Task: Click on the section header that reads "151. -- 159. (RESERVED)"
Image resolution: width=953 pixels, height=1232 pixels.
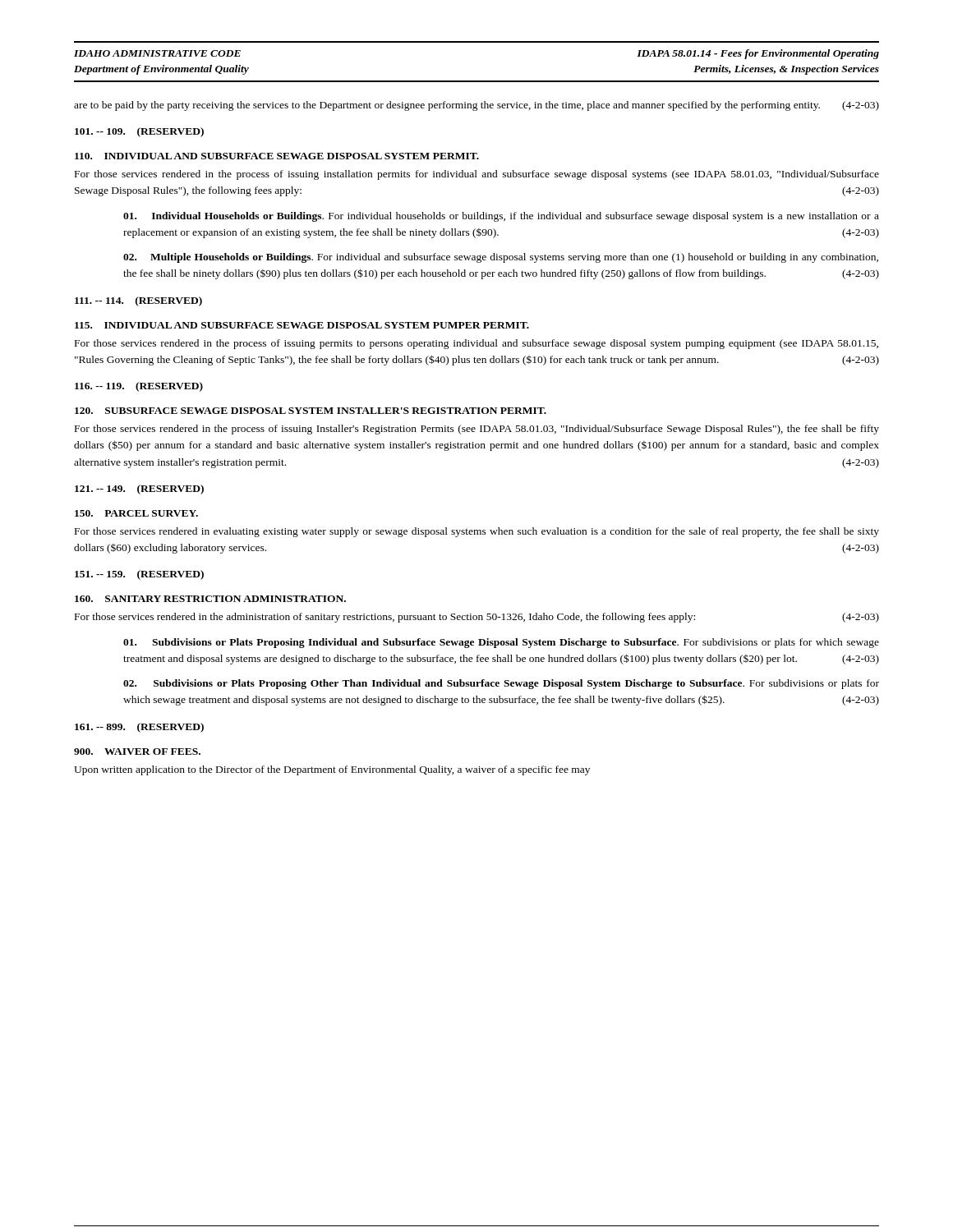Action: point(139,574)
